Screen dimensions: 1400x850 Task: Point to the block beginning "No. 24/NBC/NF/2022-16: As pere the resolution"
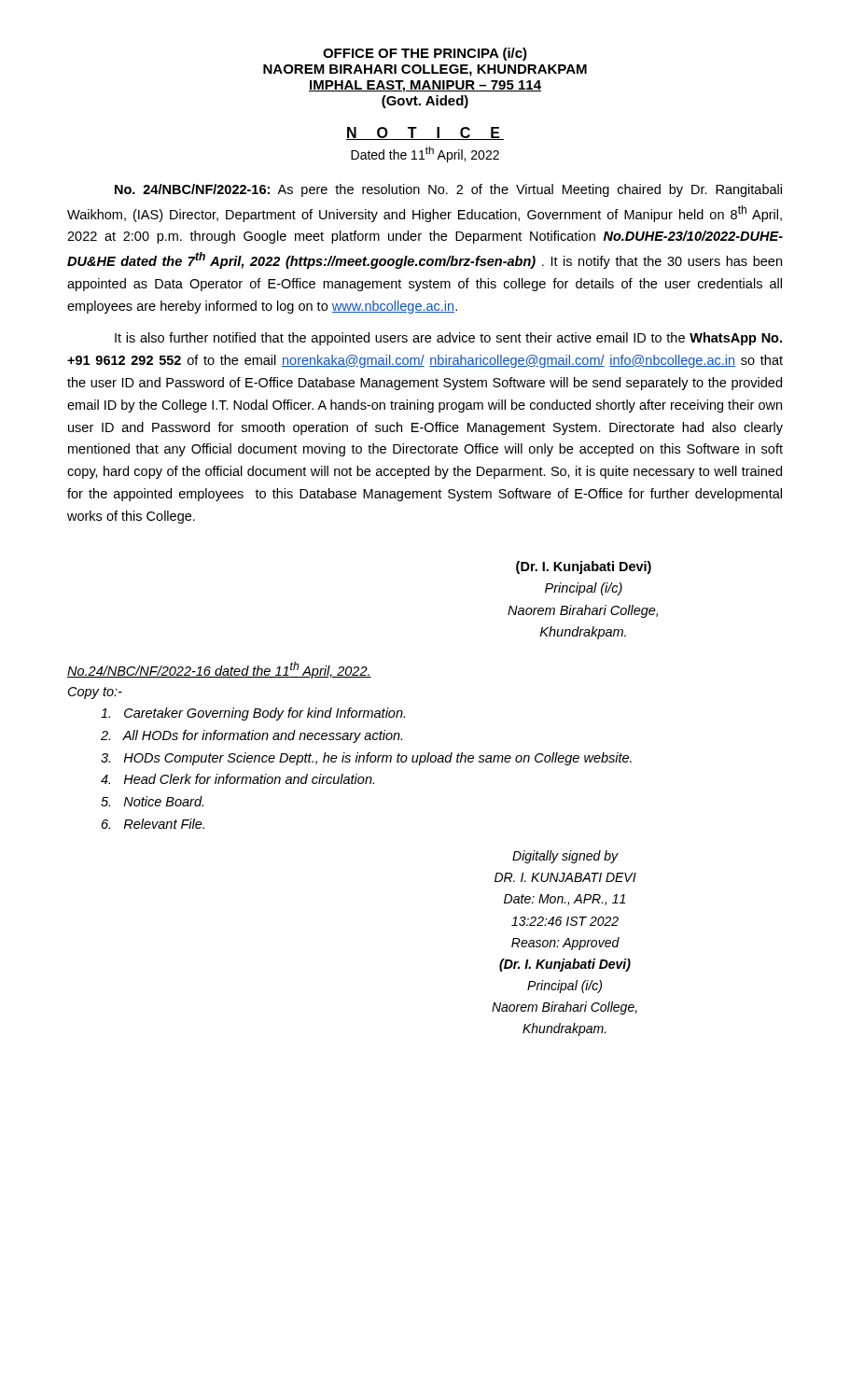[425, 248]
